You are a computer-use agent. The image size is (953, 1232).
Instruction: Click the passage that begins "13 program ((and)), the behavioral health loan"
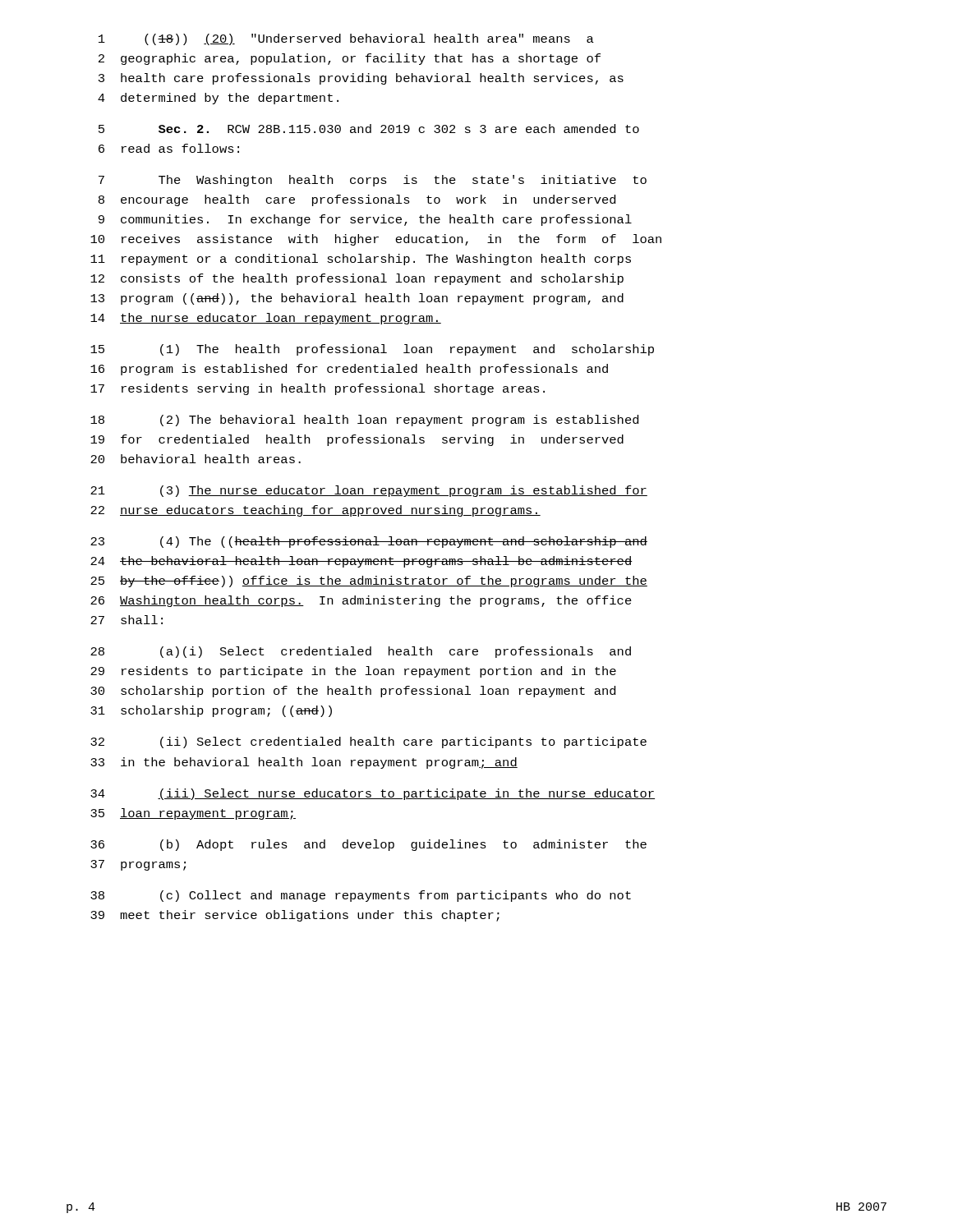pyautogui.click(x=476, y=299)
